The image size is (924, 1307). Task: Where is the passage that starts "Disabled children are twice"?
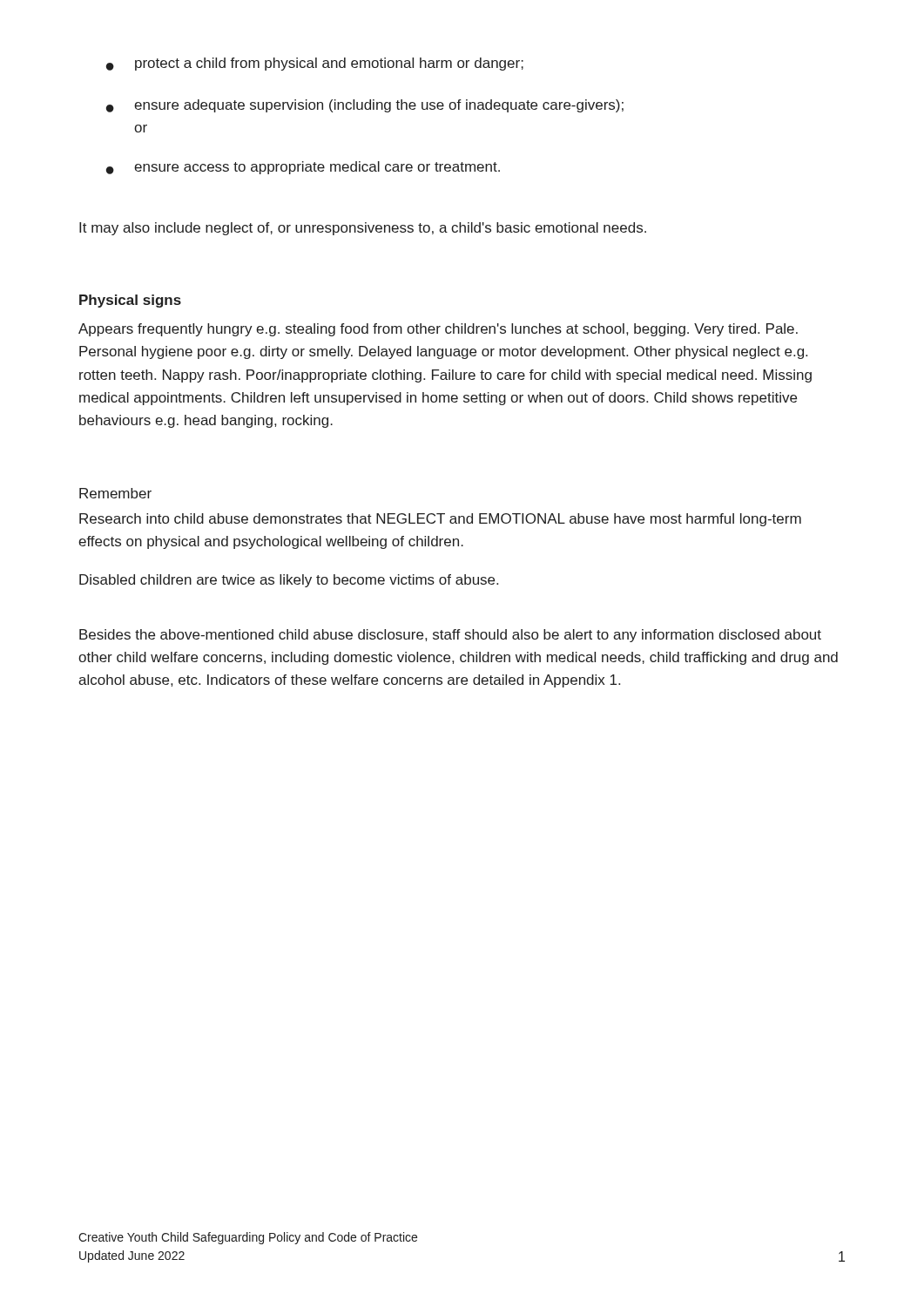point(289,580)
